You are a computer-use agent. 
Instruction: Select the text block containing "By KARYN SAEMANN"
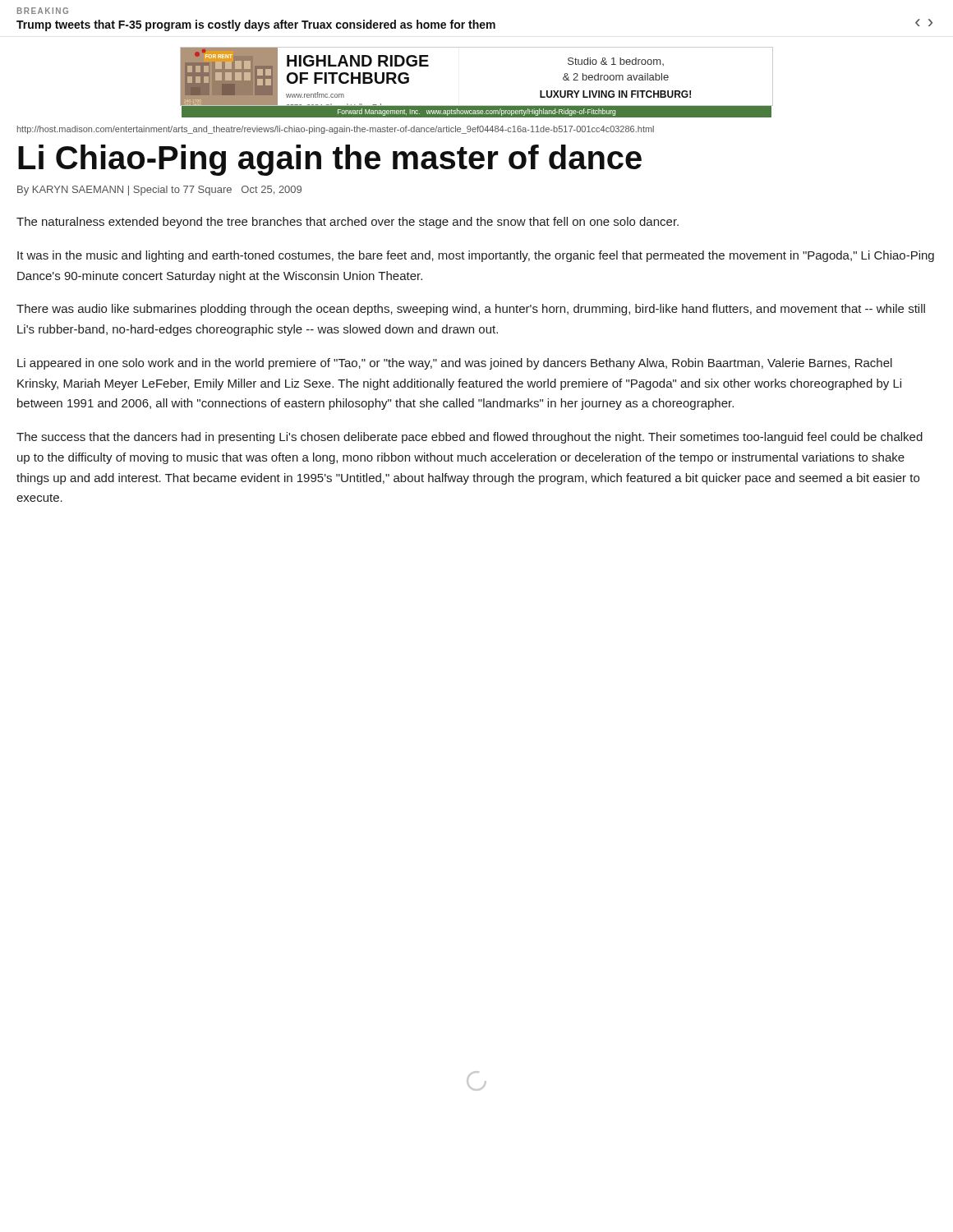159,189
